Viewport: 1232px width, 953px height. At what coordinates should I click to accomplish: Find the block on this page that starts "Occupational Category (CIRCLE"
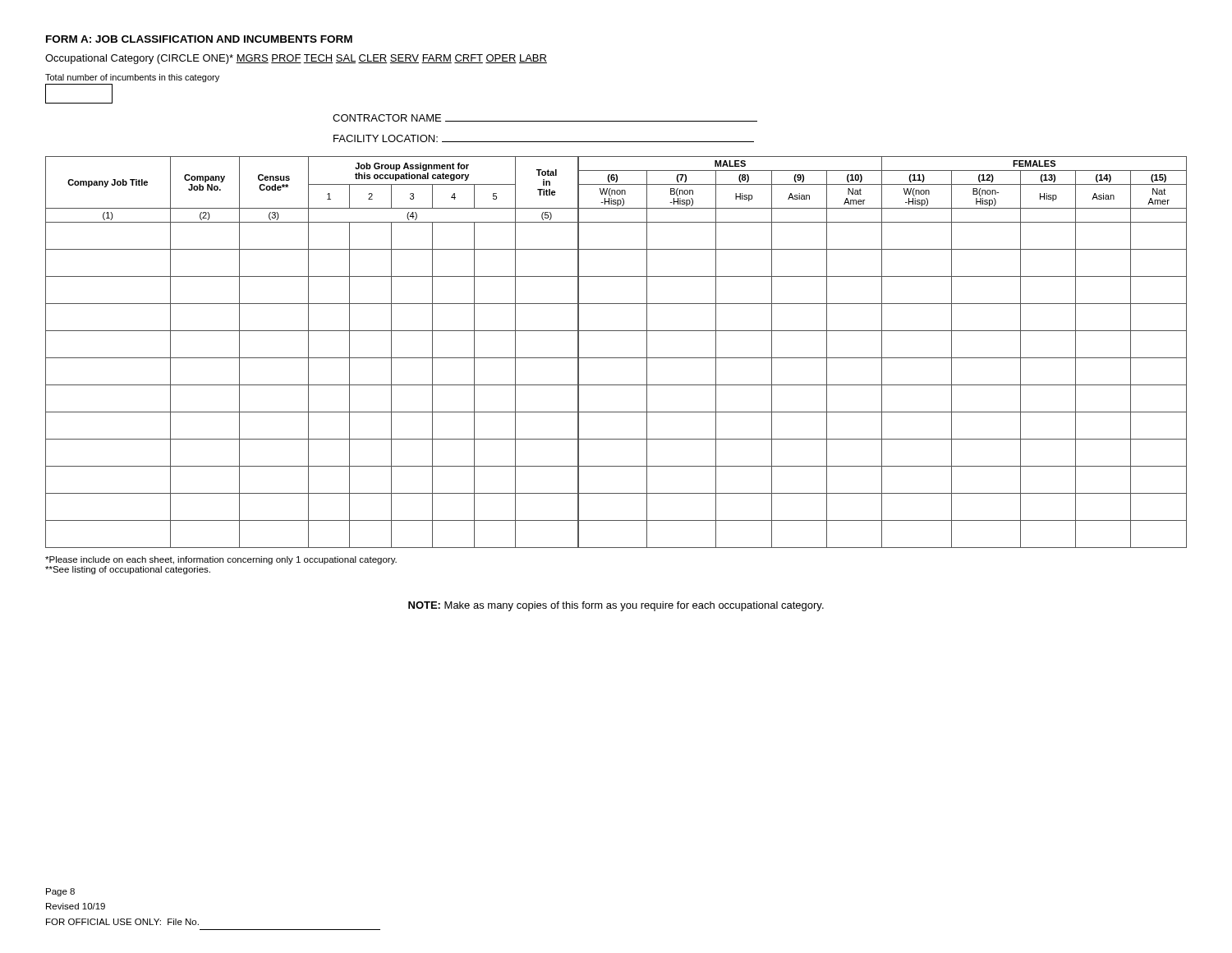296,58
